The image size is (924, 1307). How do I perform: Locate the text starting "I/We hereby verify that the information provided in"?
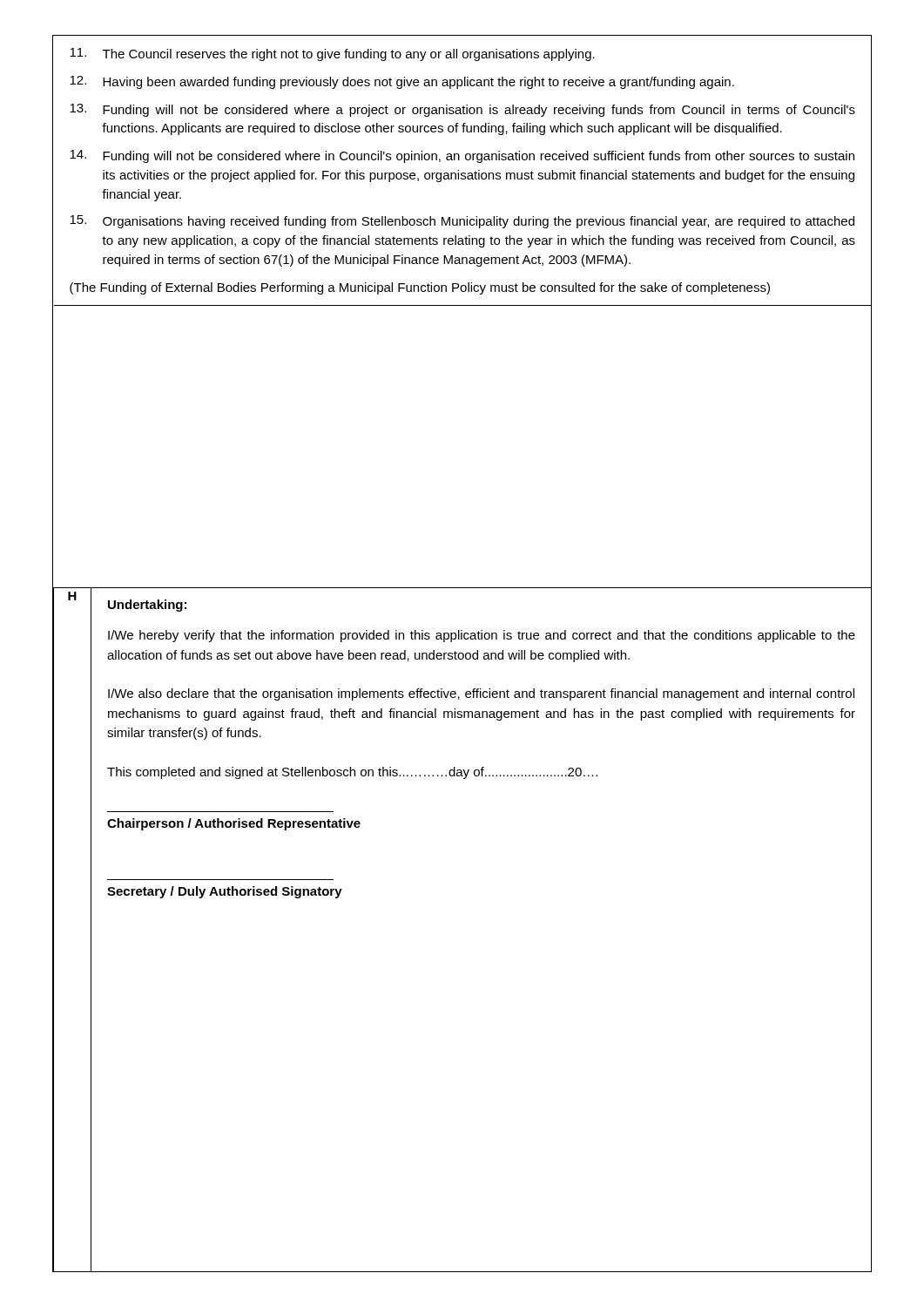[x=481, y=645]
